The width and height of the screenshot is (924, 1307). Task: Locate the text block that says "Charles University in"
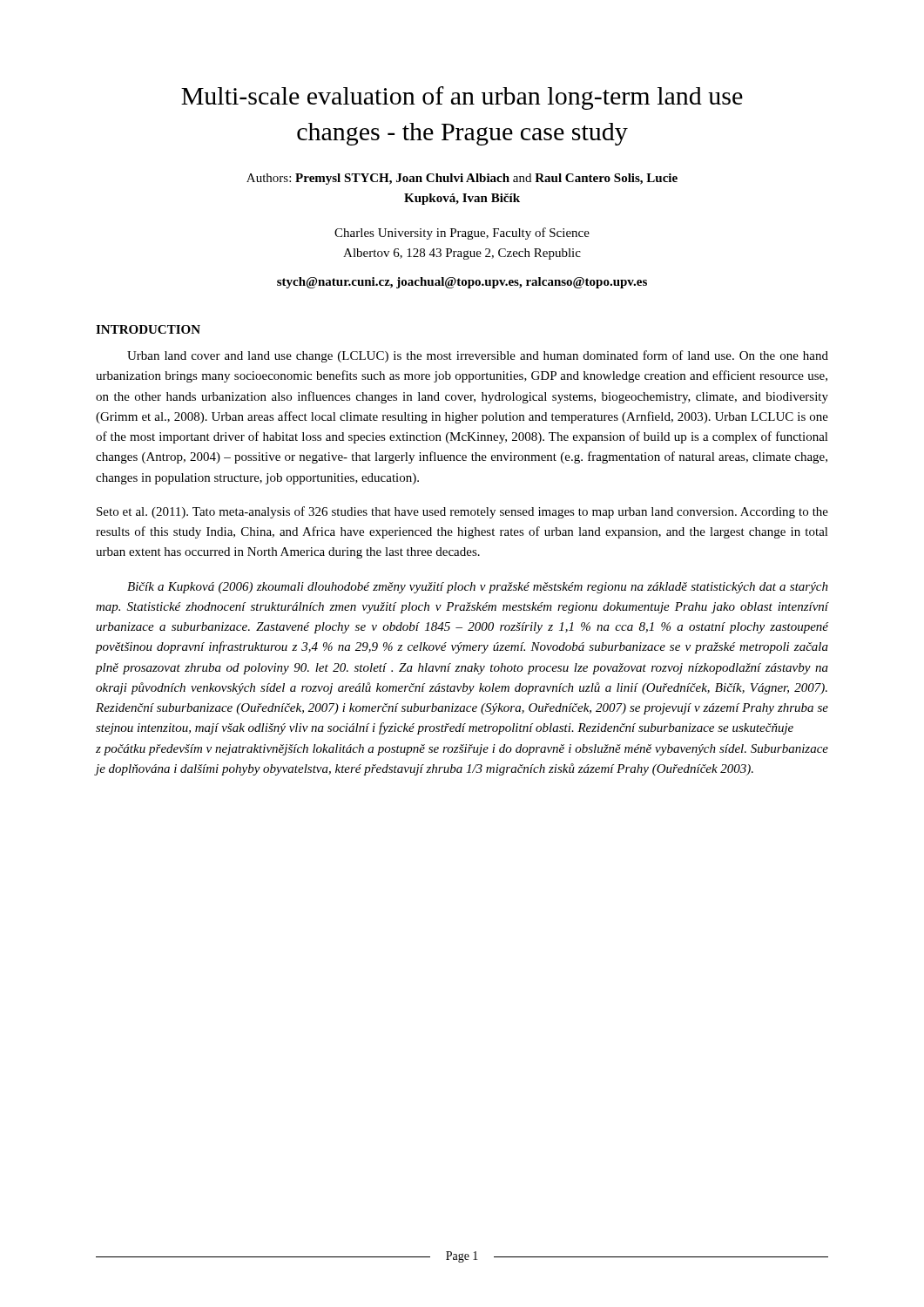pyautogui.click(x=462, y=242)
